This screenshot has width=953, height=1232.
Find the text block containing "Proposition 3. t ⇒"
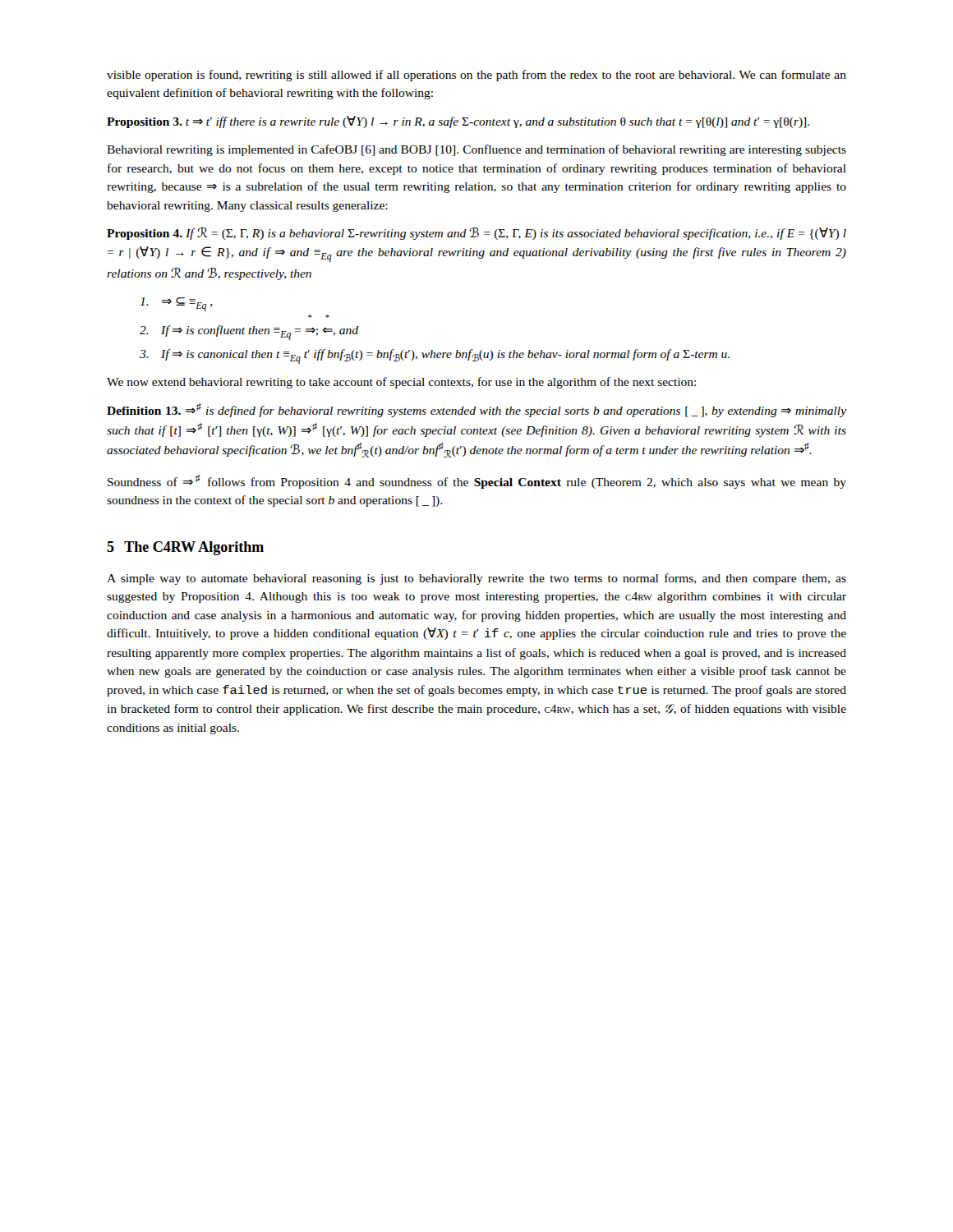(x=476, y=122)
